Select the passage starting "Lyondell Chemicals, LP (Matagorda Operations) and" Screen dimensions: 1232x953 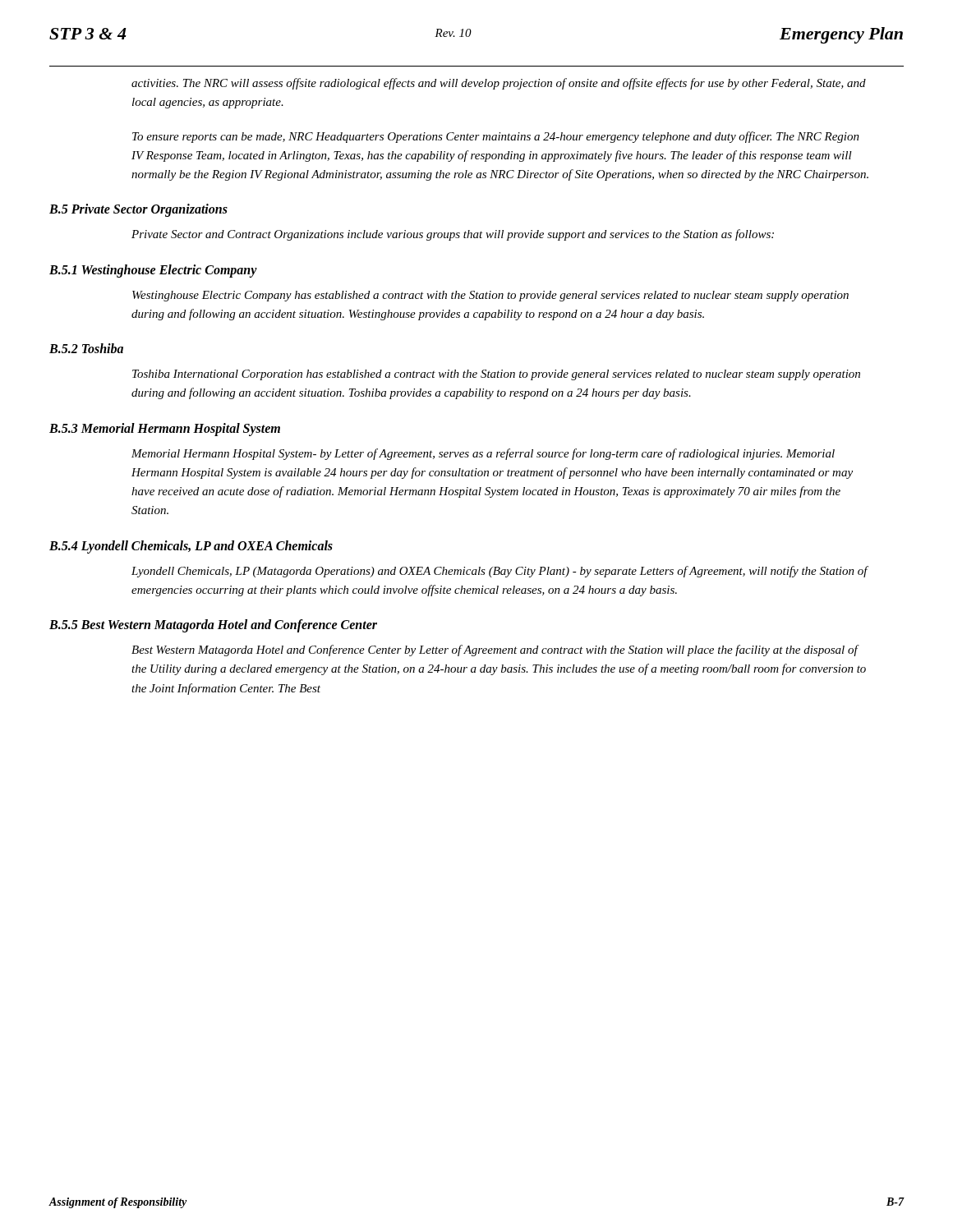(x=499, y=580)
